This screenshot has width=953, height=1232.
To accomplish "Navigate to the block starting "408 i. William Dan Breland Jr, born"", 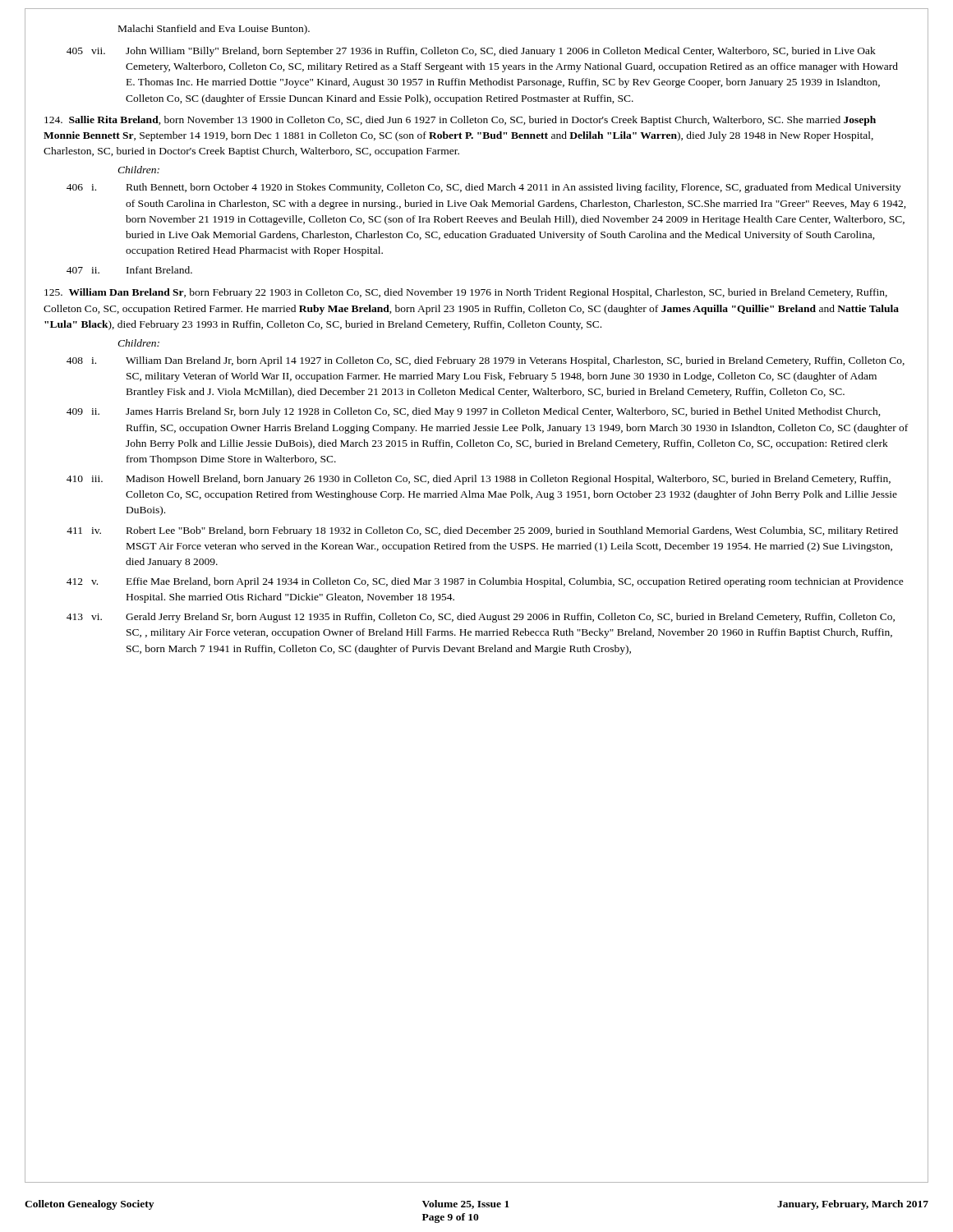I will click(x=476, y=376).
